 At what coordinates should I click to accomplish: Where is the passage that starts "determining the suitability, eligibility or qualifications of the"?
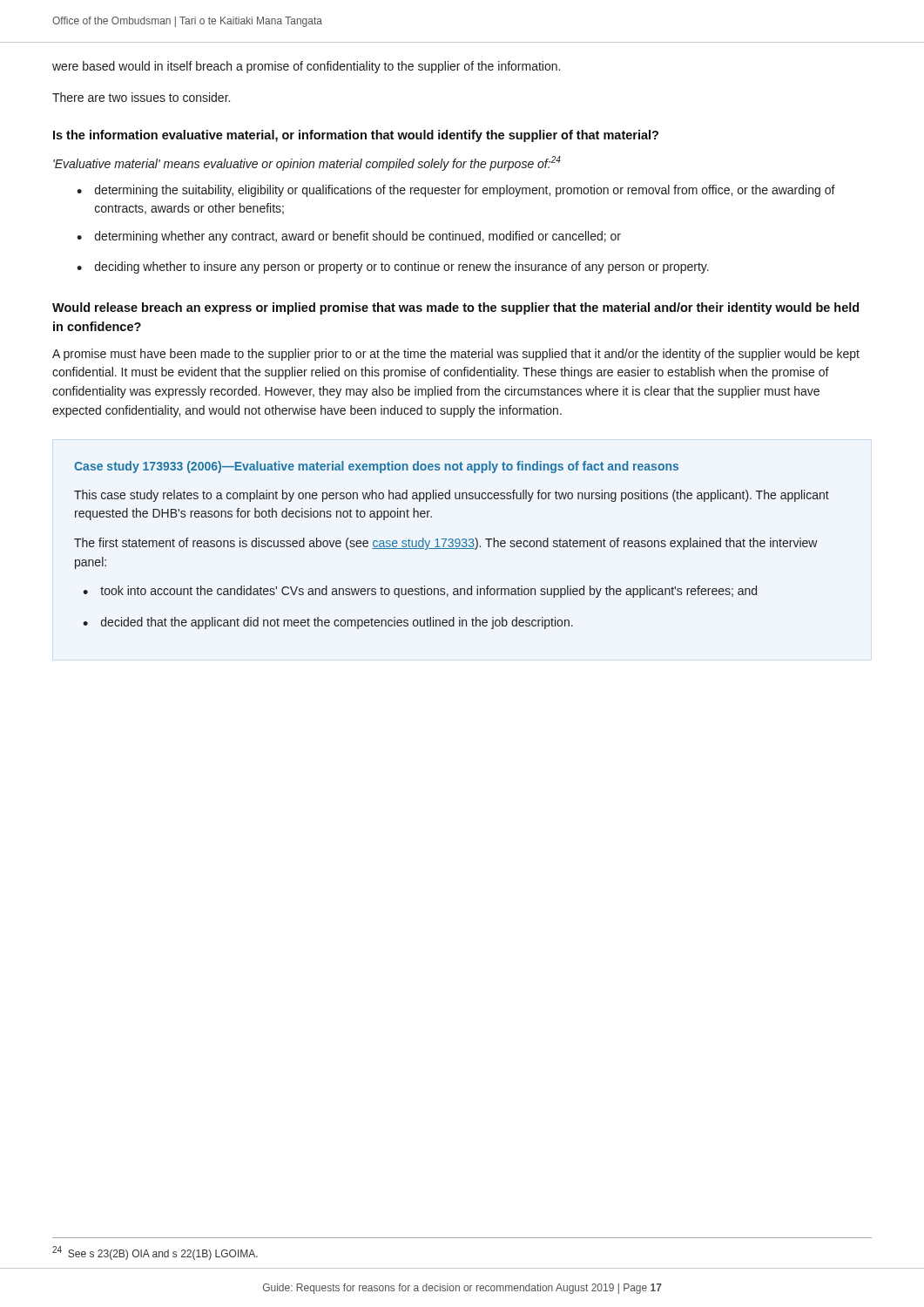[x=483, y=200]
